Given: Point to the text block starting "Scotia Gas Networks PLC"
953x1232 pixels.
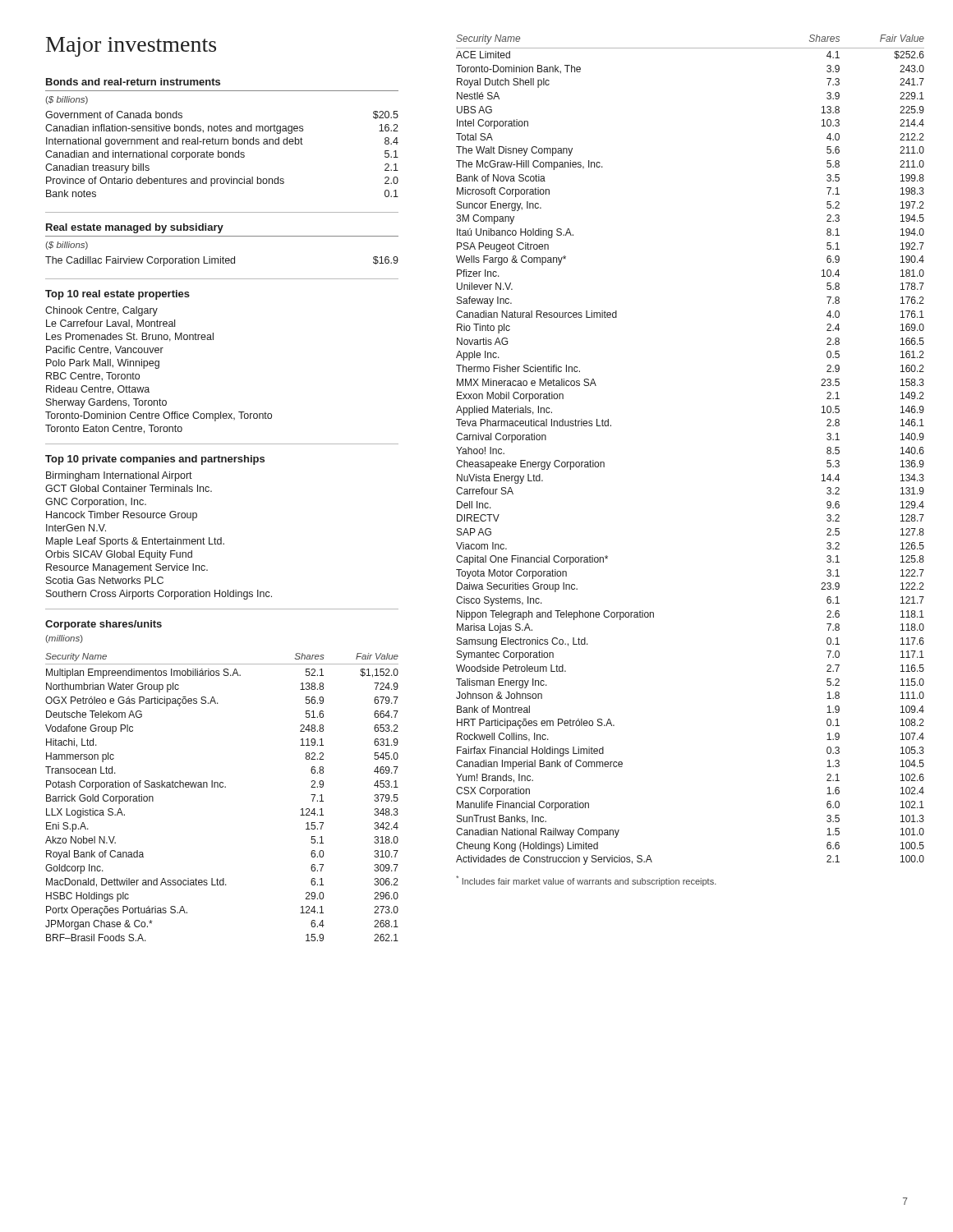Looking at the screenshot, I should pos(105,581).
